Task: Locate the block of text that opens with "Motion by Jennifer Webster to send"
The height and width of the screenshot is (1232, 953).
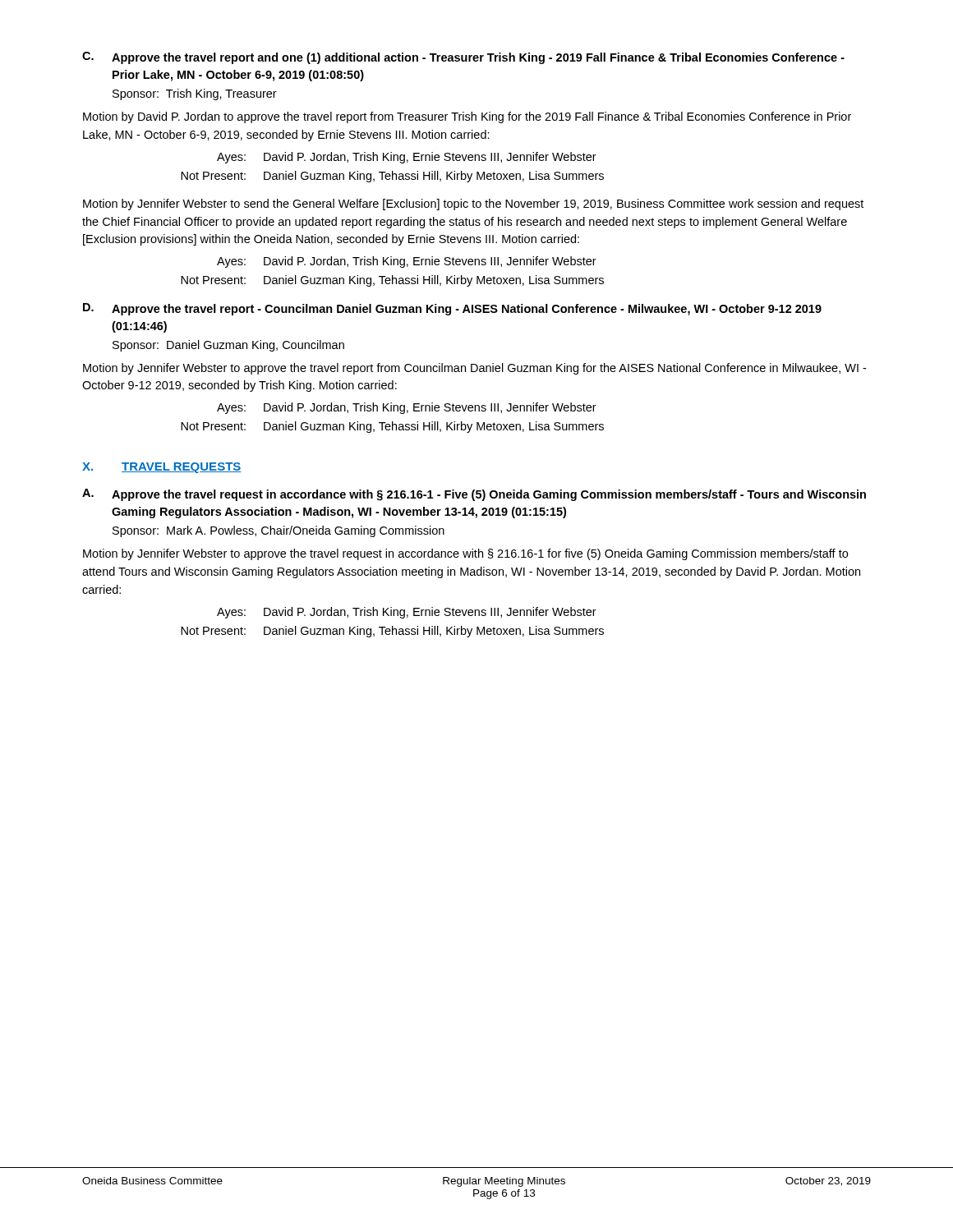Action: coord(473,221)
